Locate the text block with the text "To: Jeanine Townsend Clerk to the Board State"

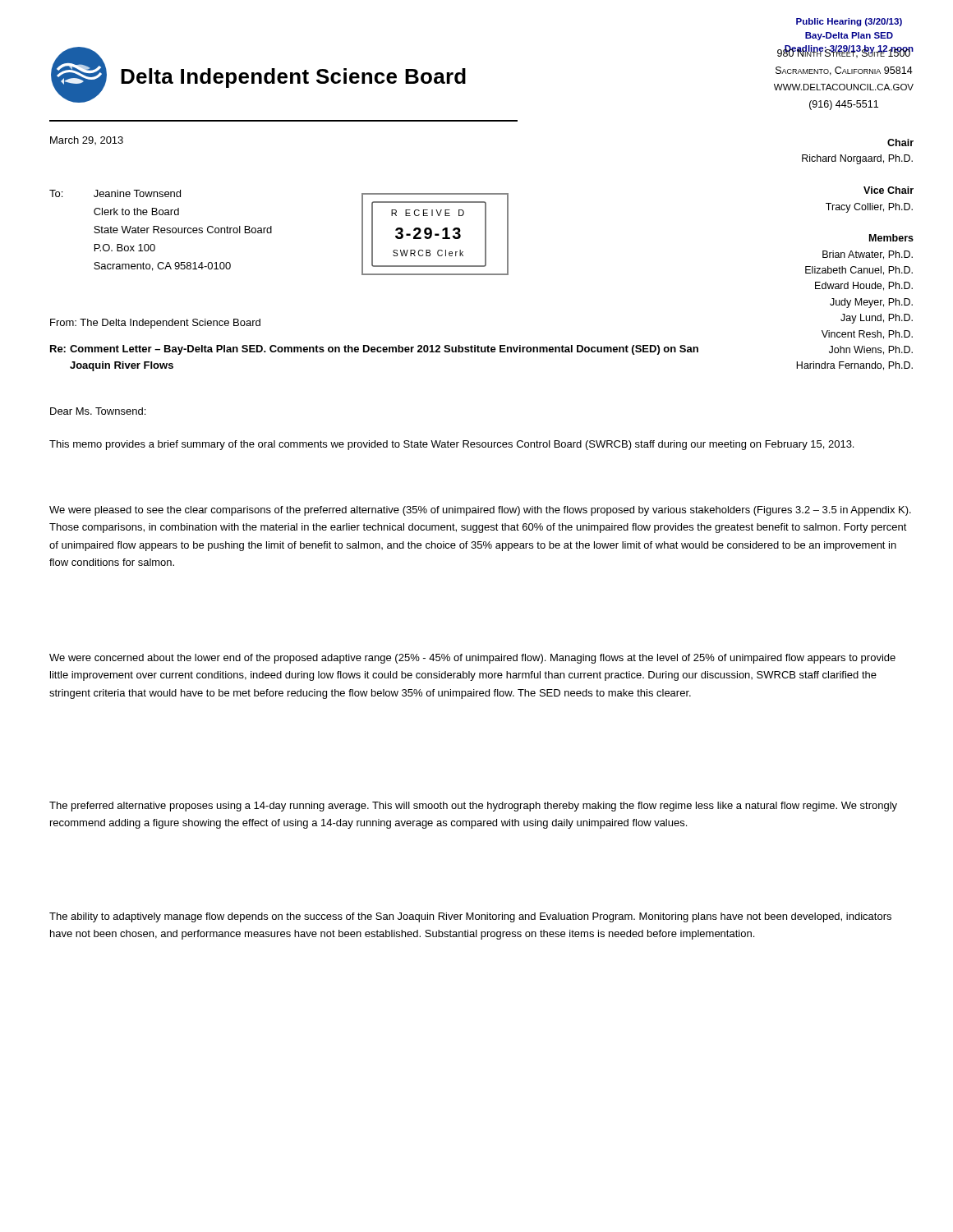tap(161, 230)
